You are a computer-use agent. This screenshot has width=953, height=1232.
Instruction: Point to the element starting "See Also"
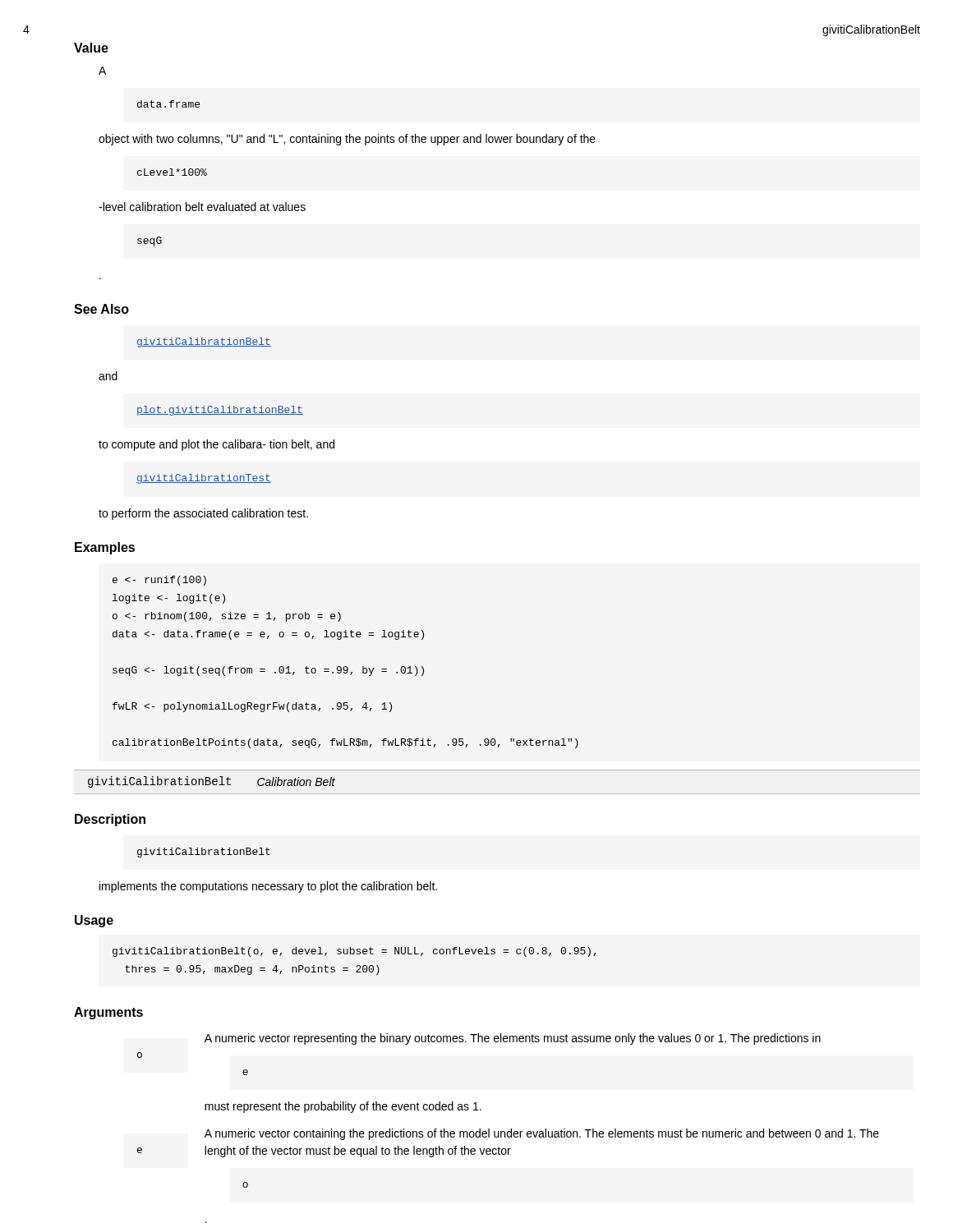point(101,309)
